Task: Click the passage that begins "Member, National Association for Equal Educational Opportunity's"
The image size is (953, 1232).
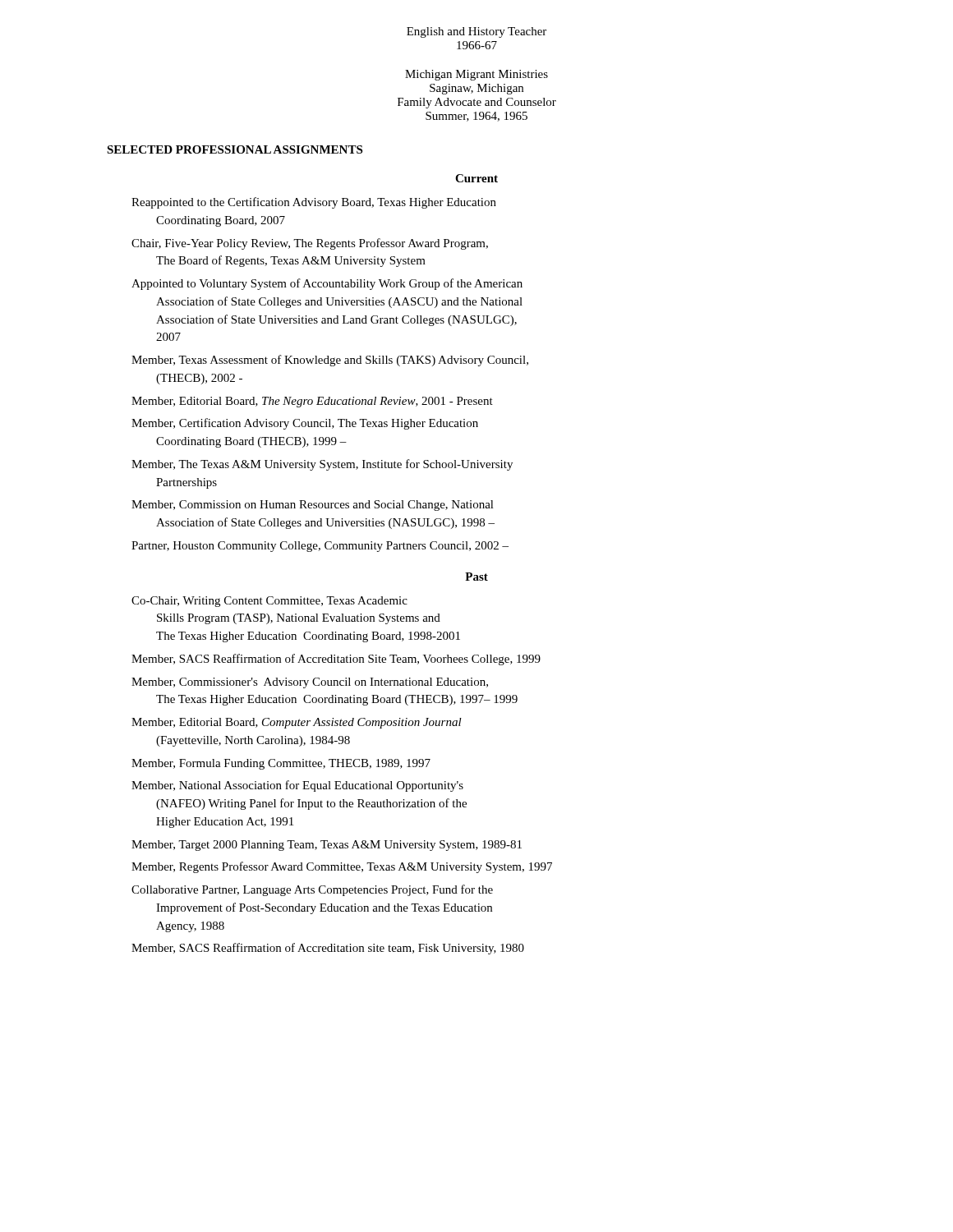Action: [297, 786]
